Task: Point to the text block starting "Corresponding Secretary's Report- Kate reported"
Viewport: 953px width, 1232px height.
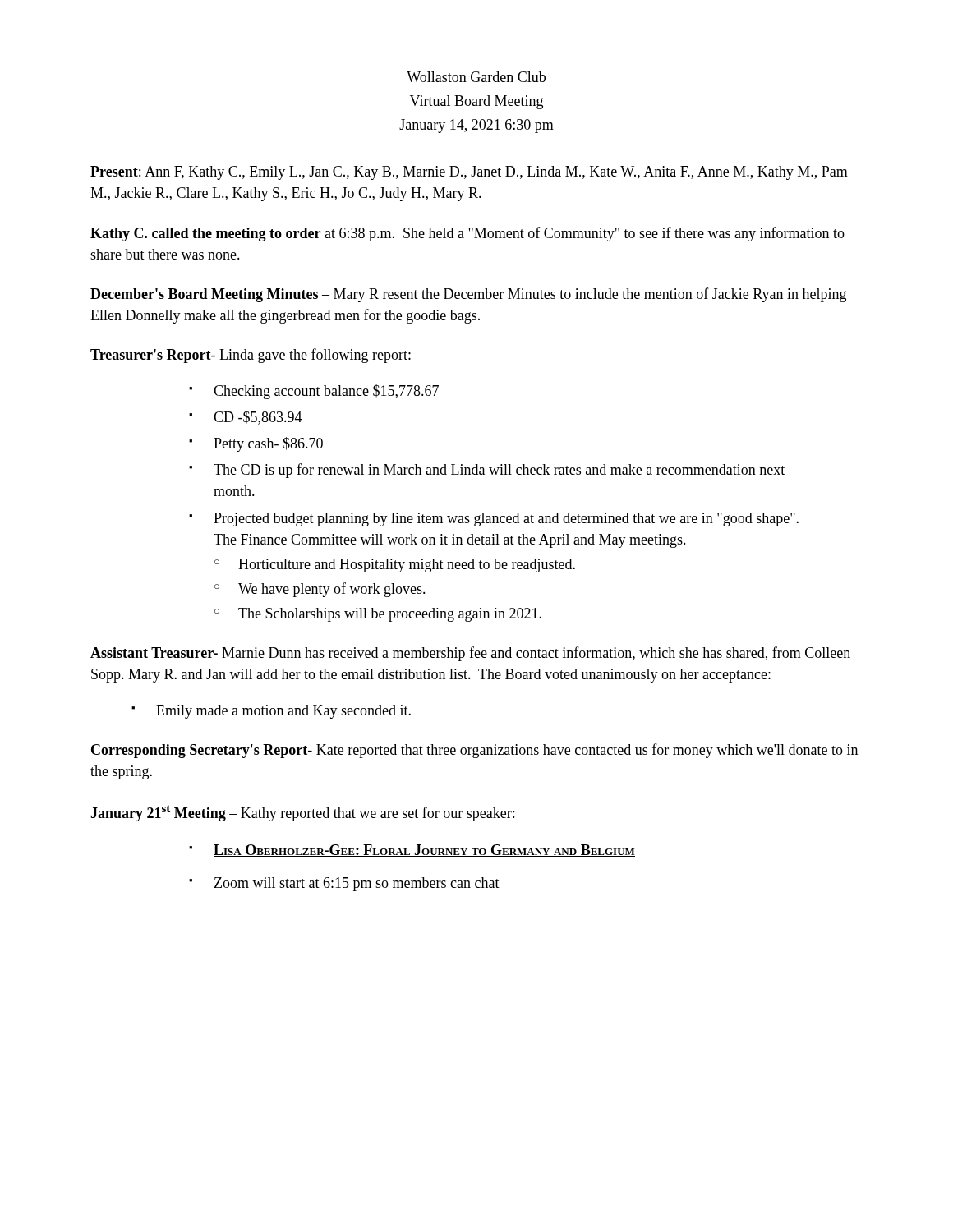Action: 476,761
